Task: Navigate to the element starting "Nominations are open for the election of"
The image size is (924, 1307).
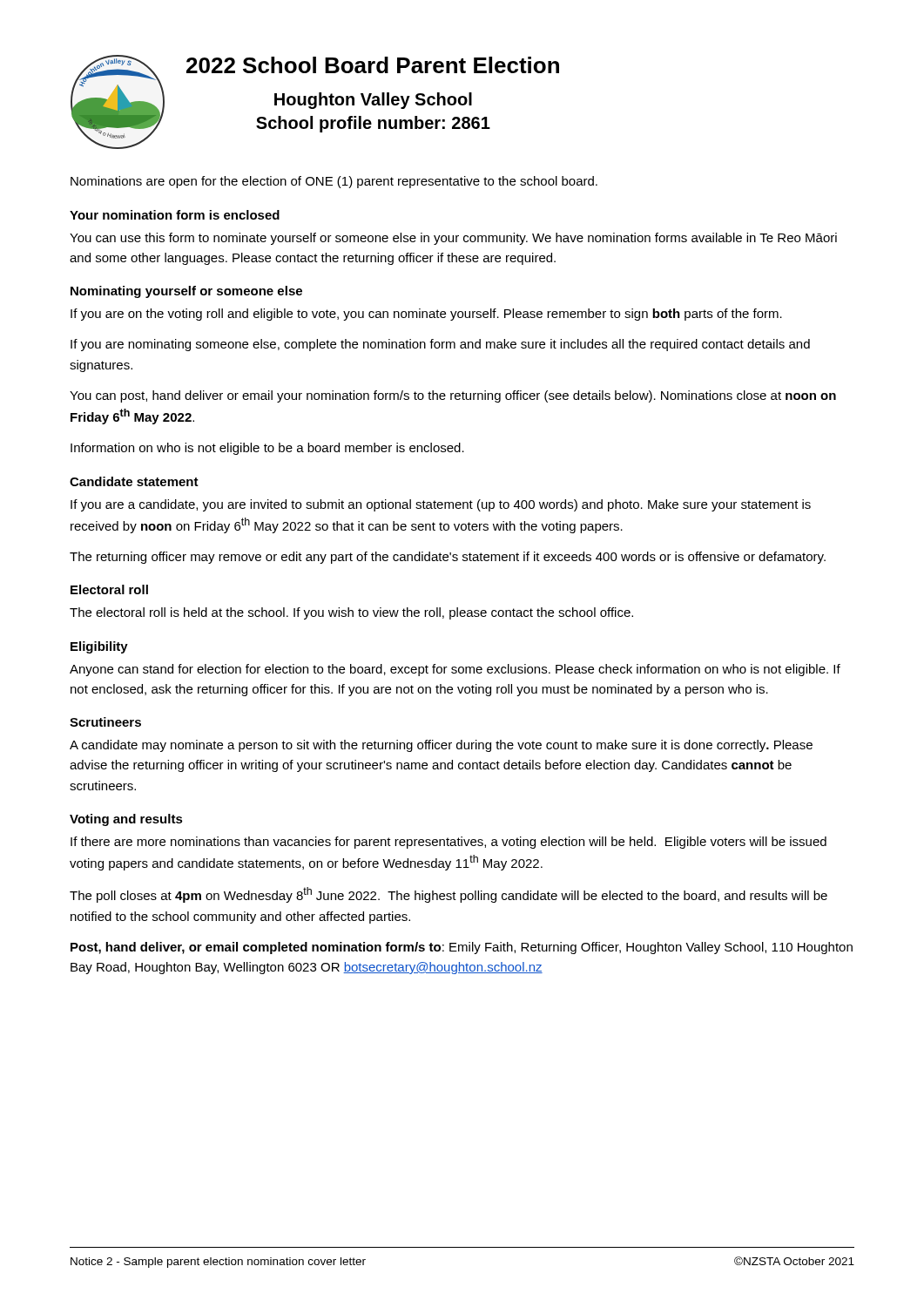Action: point(334,181)
